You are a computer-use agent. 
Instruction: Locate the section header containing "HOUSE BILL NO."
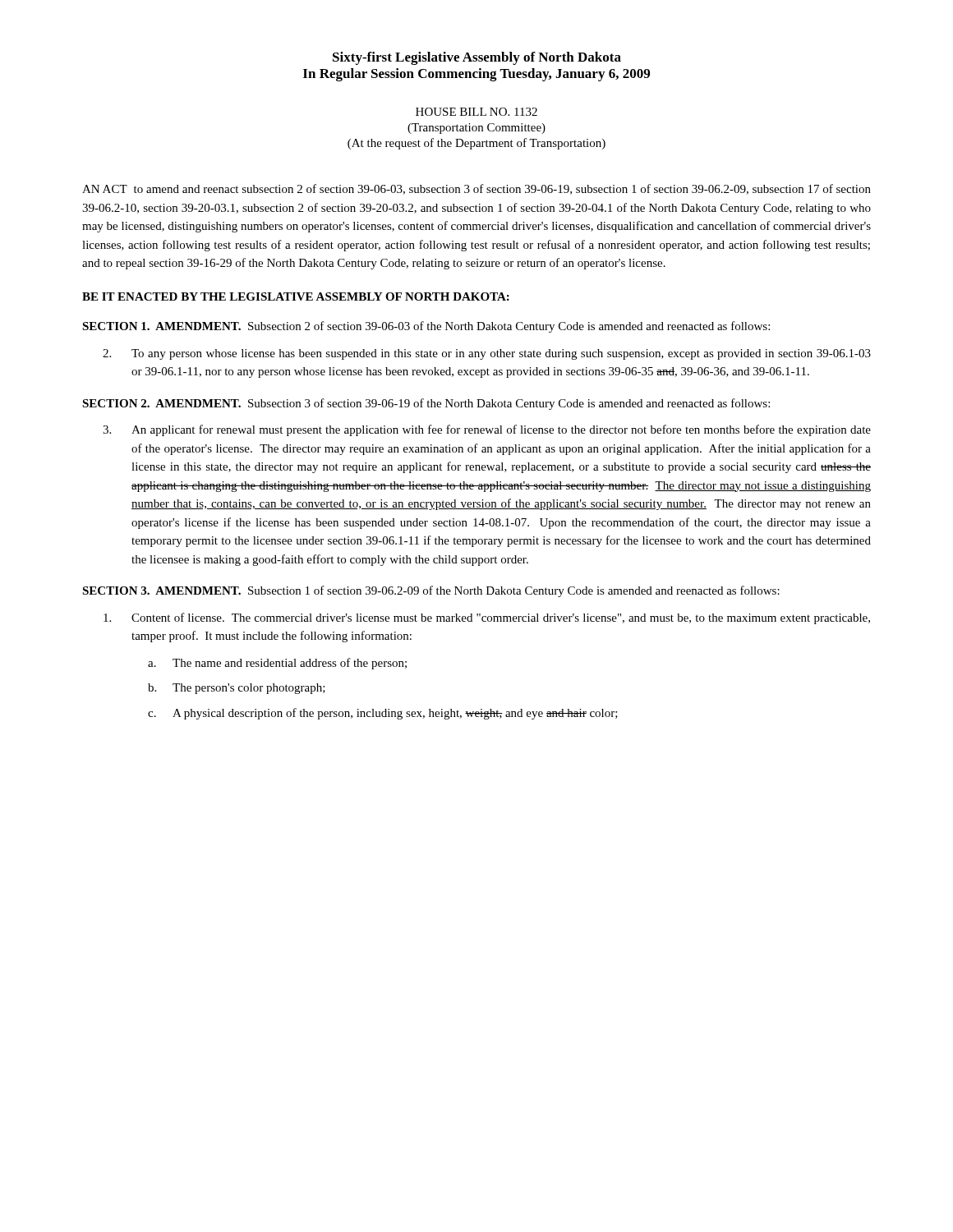click(x=476, y=128)
